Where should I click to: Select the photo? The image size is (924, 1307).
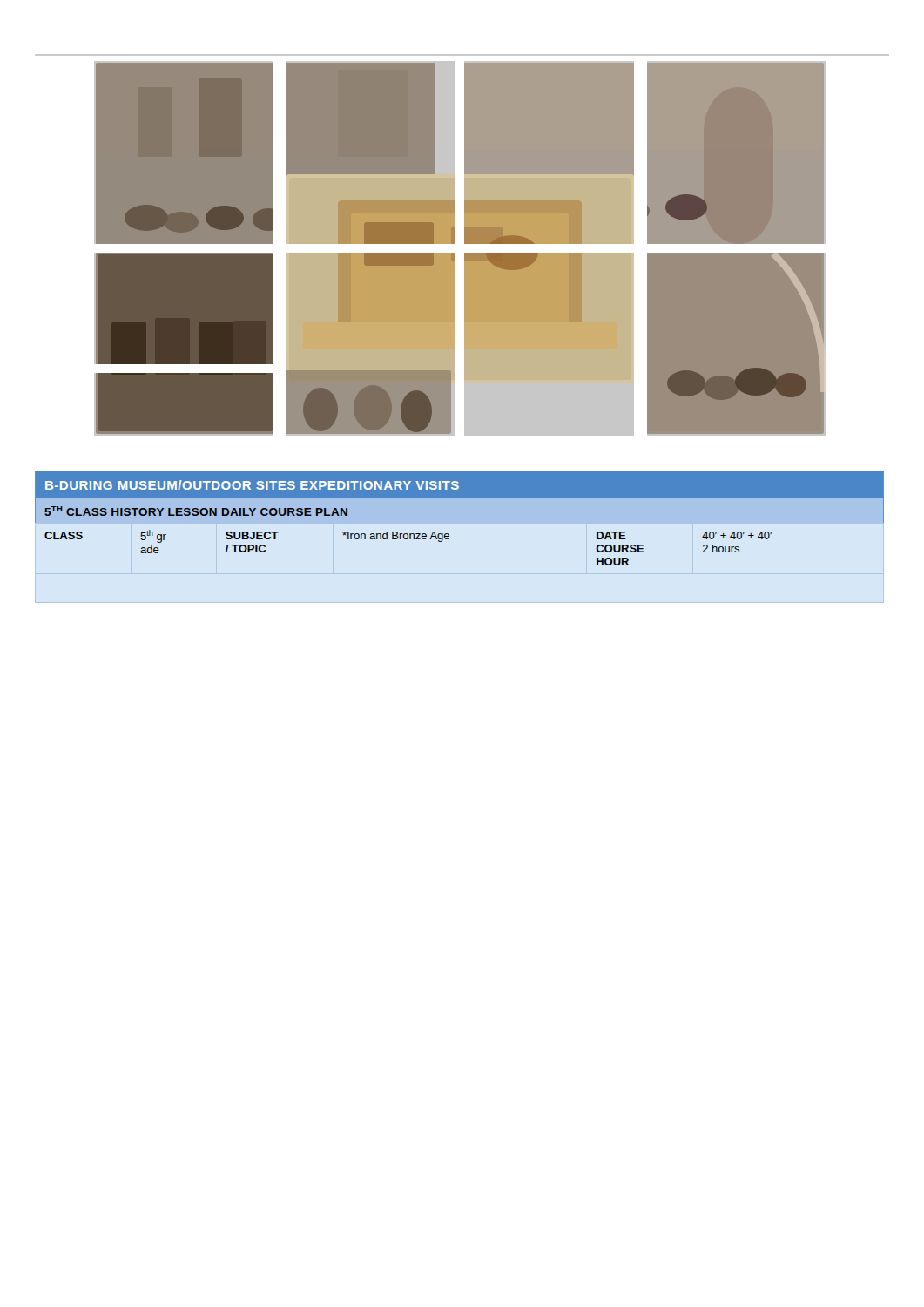460,248
